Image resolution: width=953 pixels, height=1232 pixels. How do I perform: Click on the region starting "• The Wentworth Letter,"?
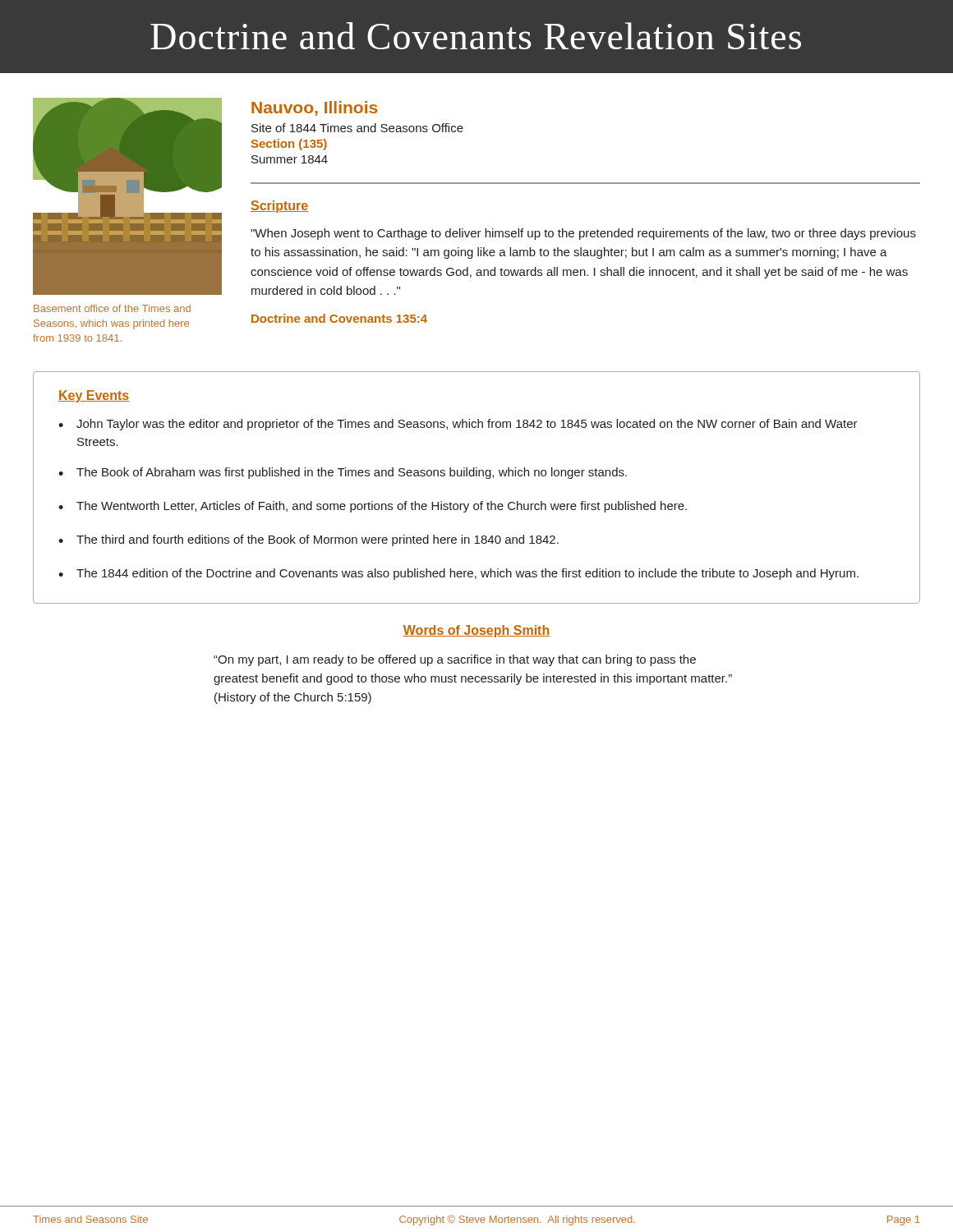point(373,508)
